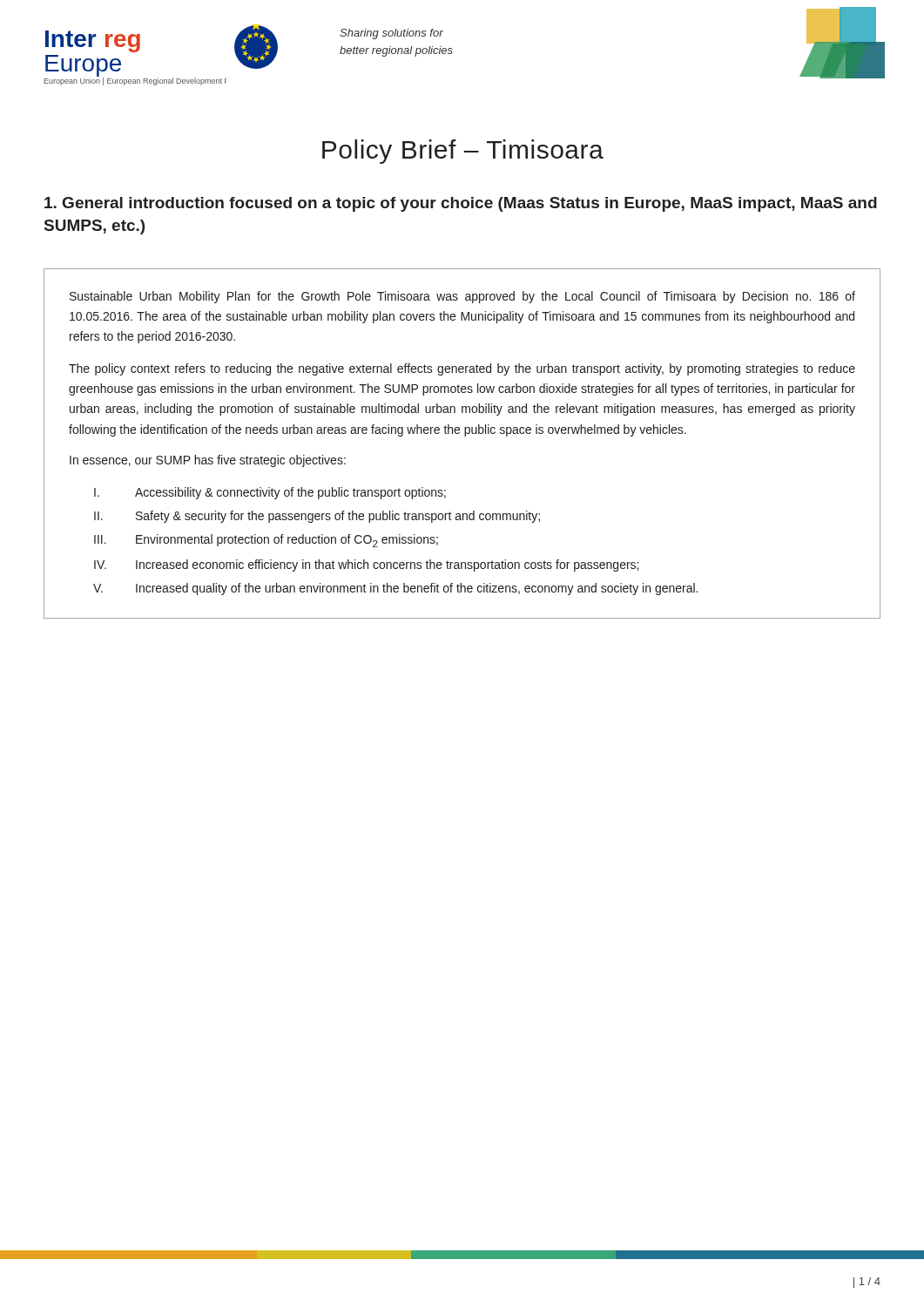Navigate to the region starting "I. Accessibility &"
924x1307 pixels.
coord(270,493)
